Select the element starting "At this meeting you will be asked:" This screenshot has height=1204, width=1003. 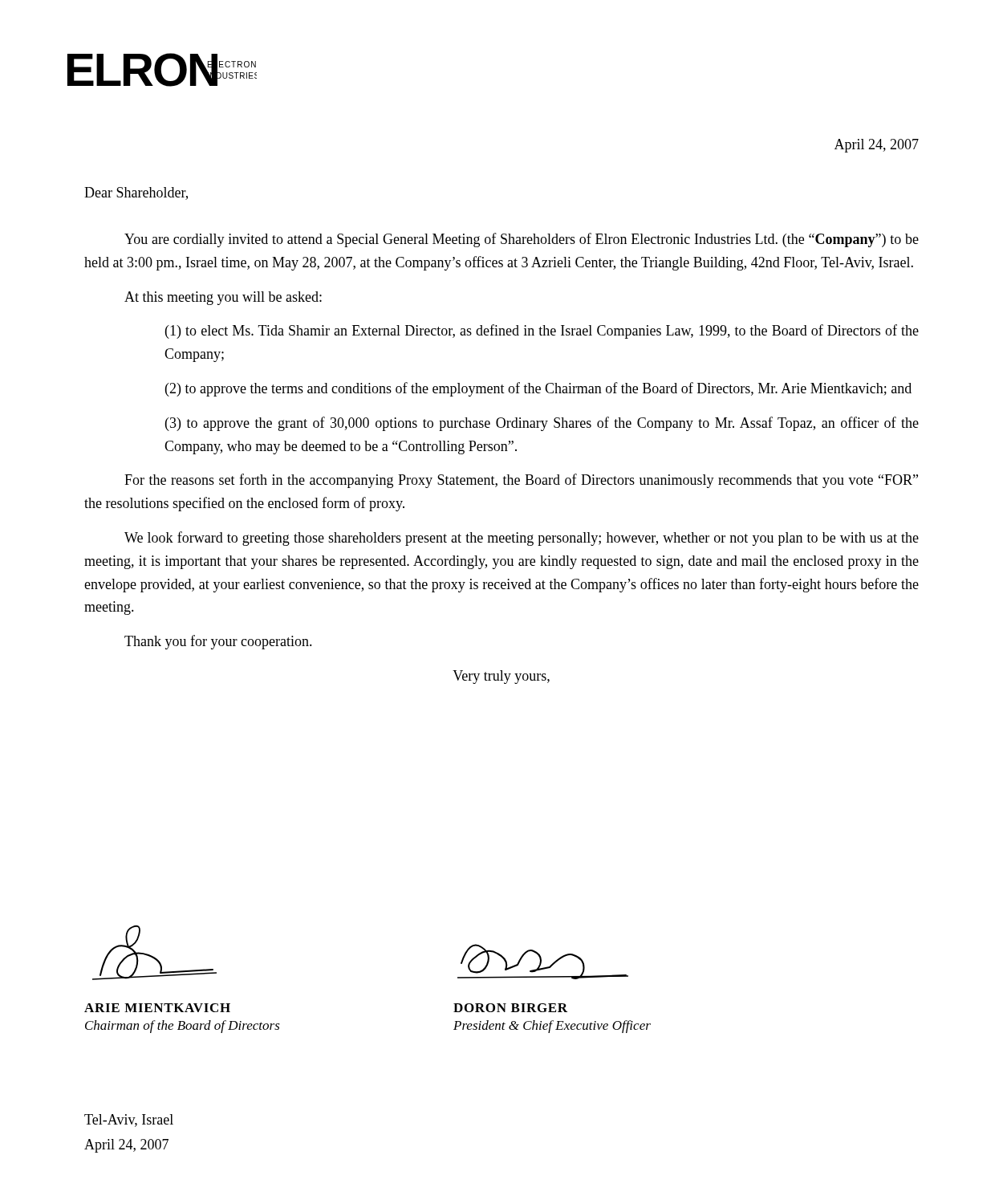tap(223, 297)
